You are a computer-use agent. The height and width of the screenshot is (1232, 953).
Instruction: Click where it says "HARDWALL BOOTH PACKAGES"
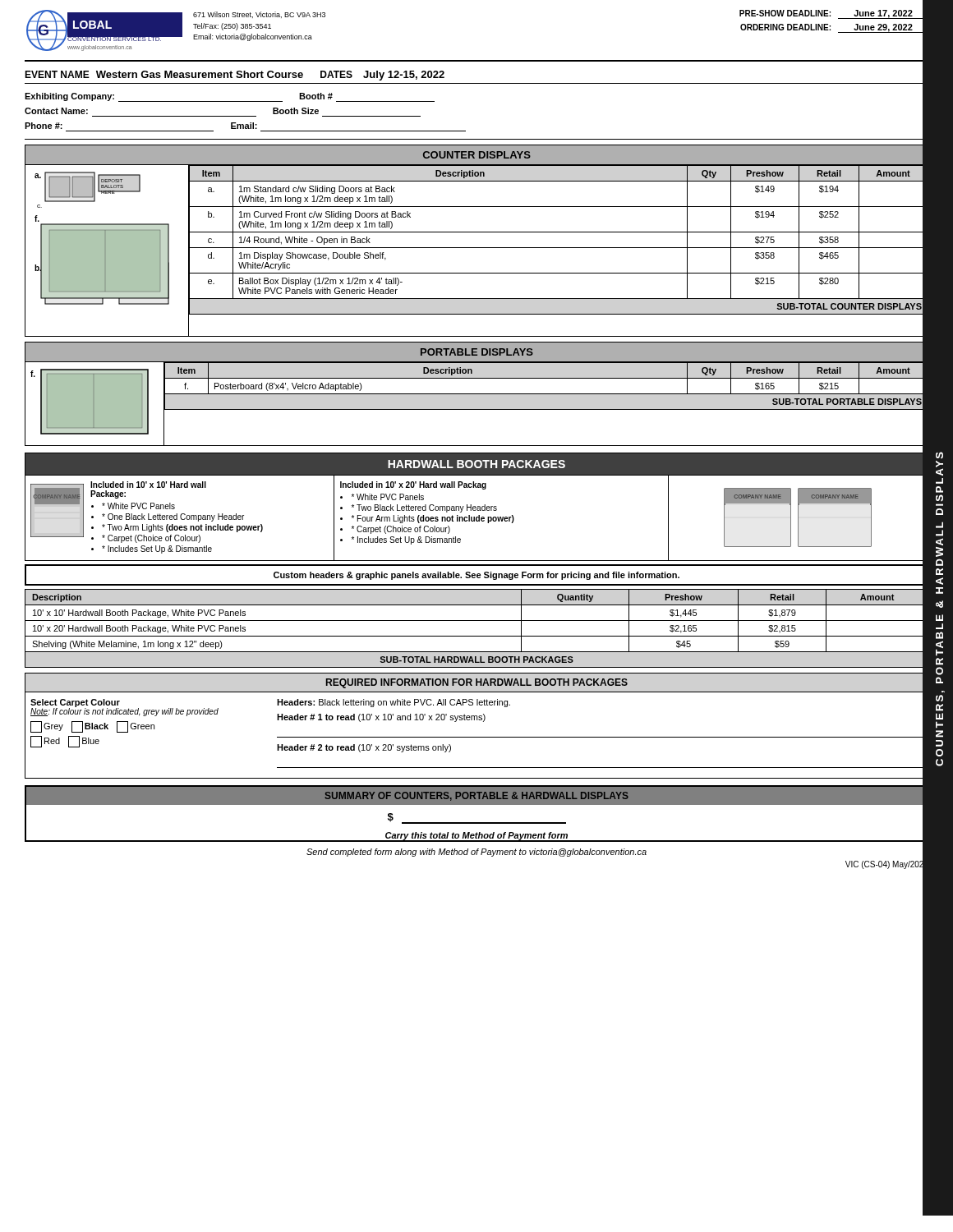point(476,464)
